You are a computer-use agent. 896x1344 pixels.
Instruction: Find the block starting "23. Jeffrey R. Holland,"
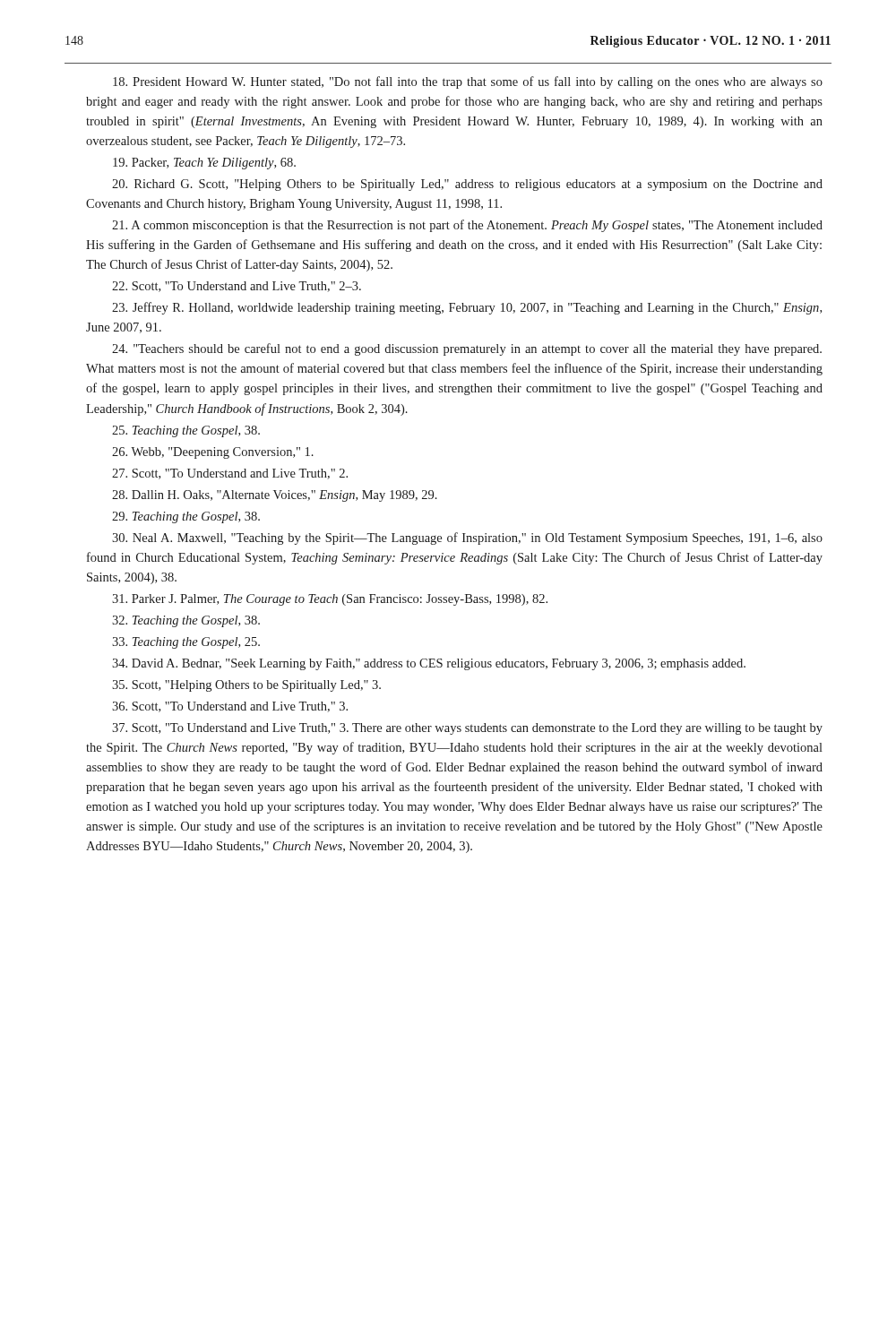[454, 318]
